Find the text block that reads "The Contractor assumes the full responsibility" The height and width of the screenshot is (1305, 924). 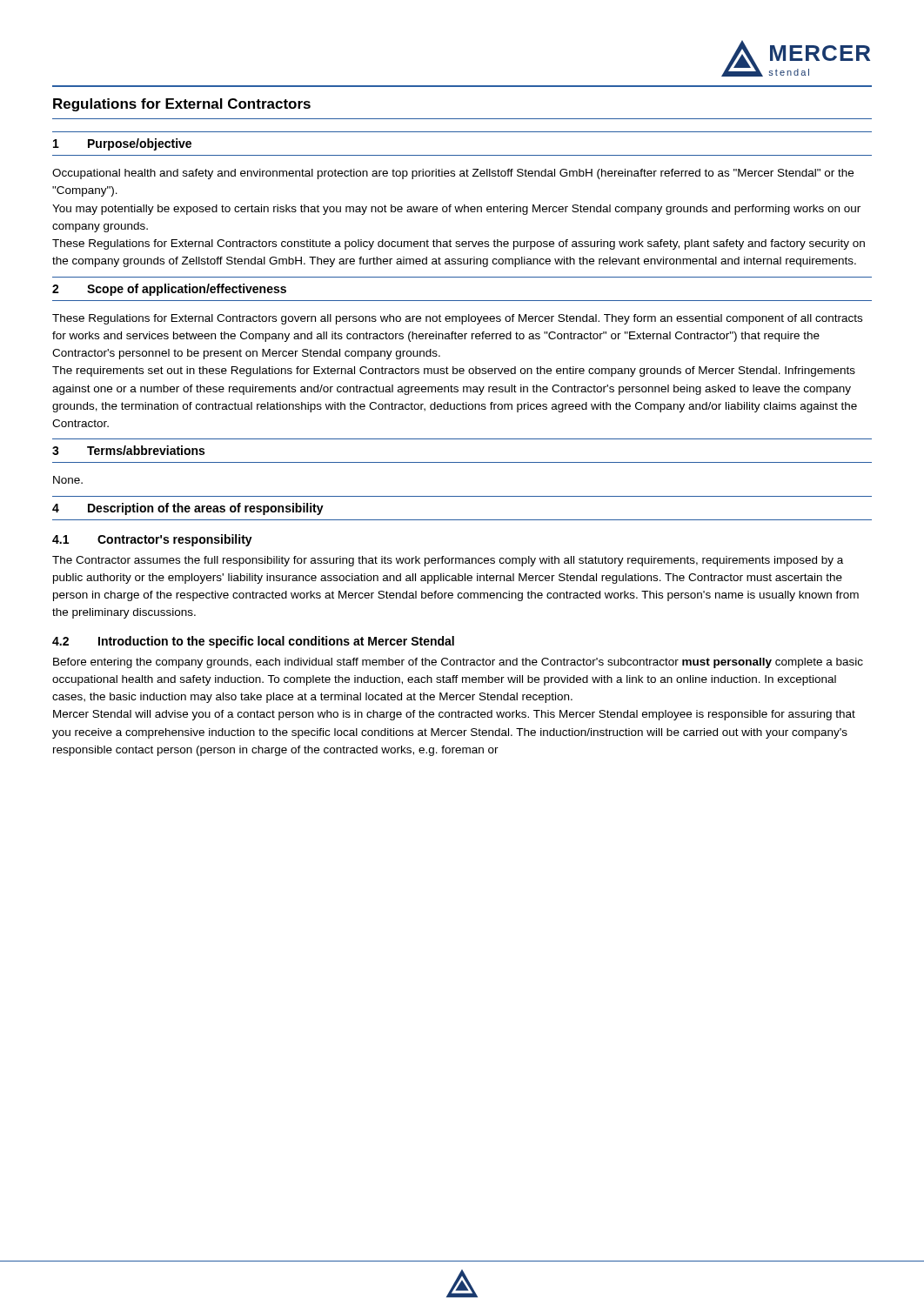(456, 586)
